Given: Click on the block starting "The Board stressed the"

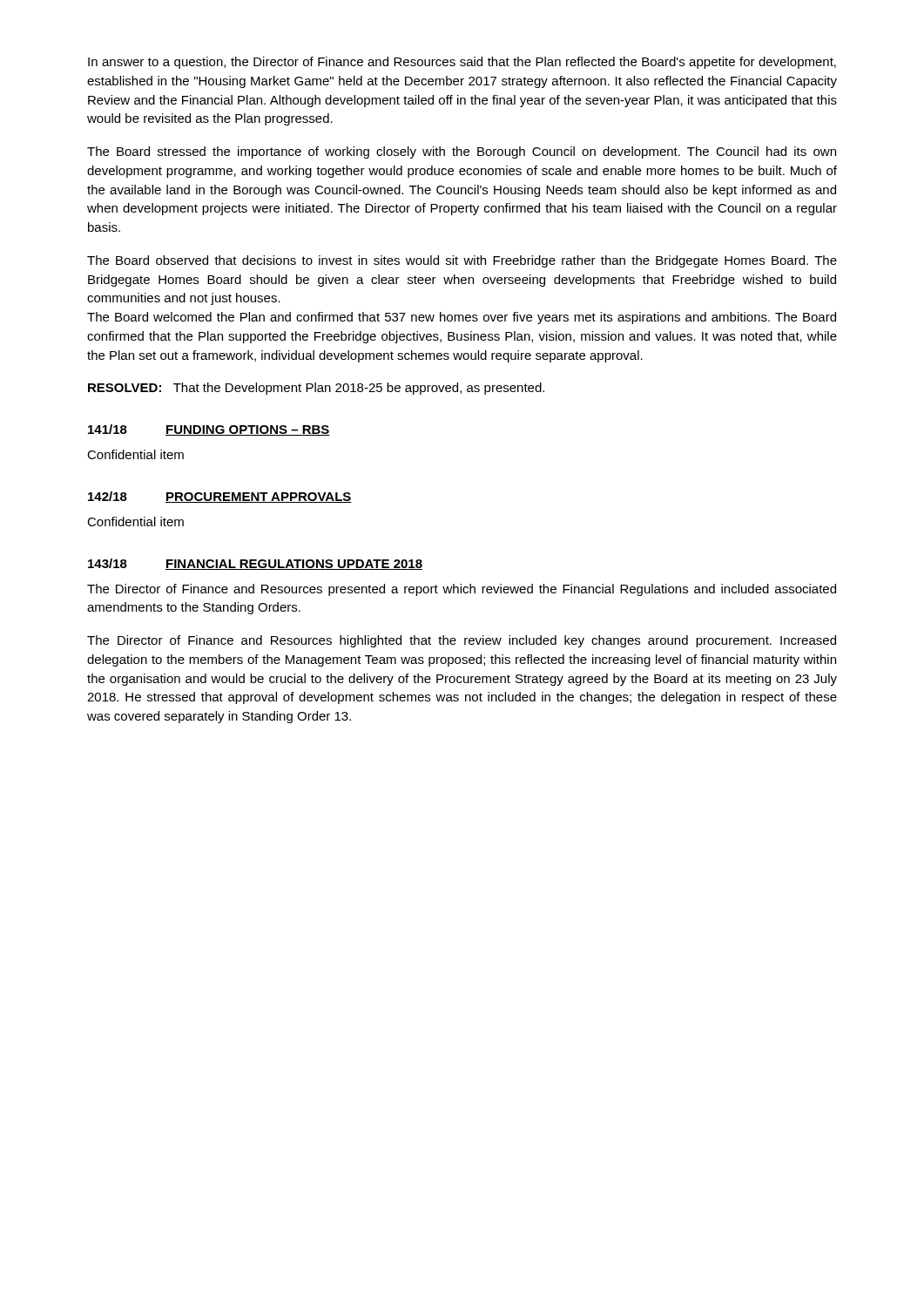Looking at the screenshot, I should 462,189.
